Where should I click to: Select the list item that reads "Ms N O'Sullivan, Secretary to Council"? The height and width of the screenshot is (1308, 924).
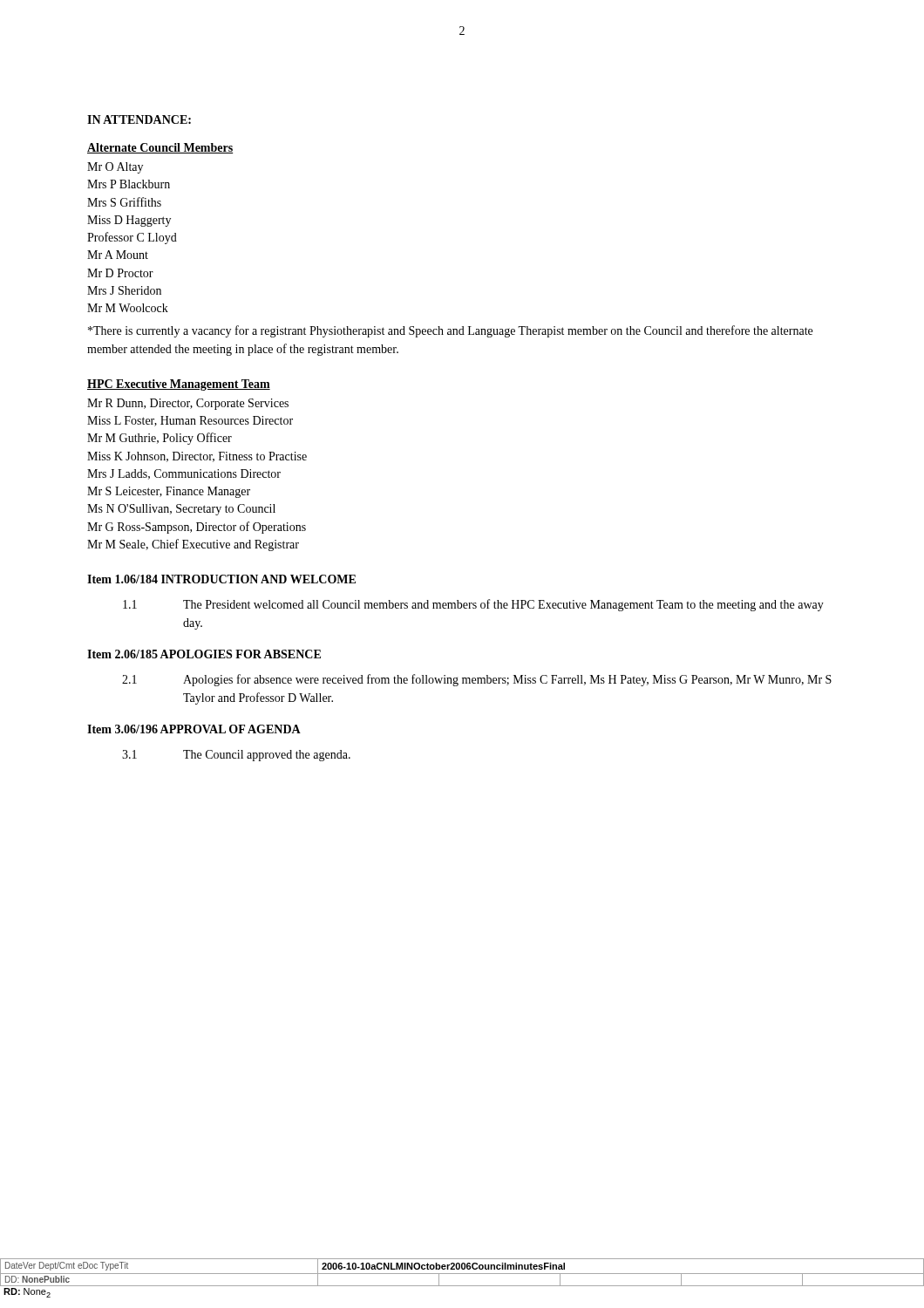tap(181, 509)
